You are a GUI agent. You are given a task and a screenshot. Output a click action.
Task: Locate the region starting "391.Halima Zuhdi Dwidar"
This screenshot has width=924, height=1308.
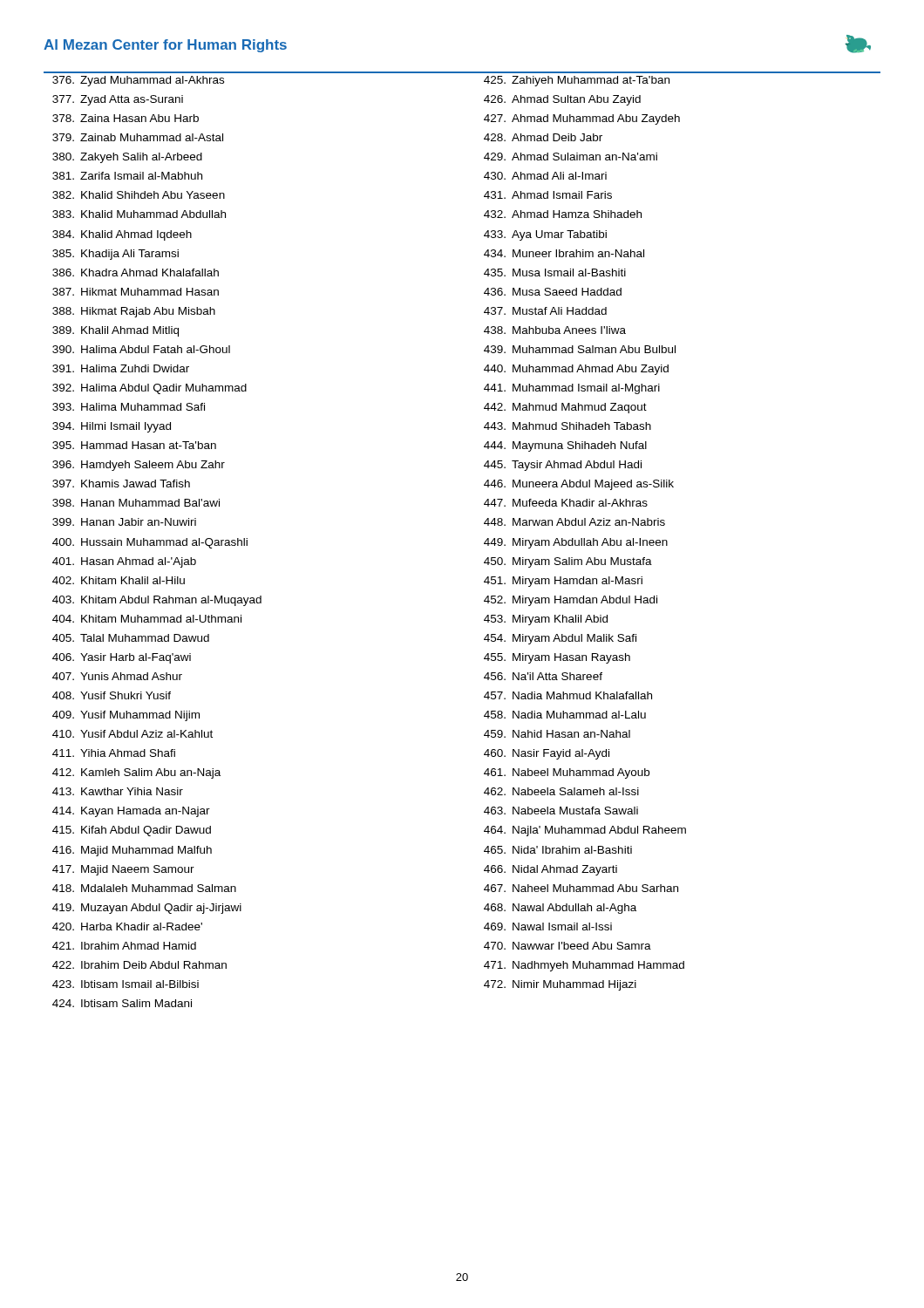click(x=121, y=368)
